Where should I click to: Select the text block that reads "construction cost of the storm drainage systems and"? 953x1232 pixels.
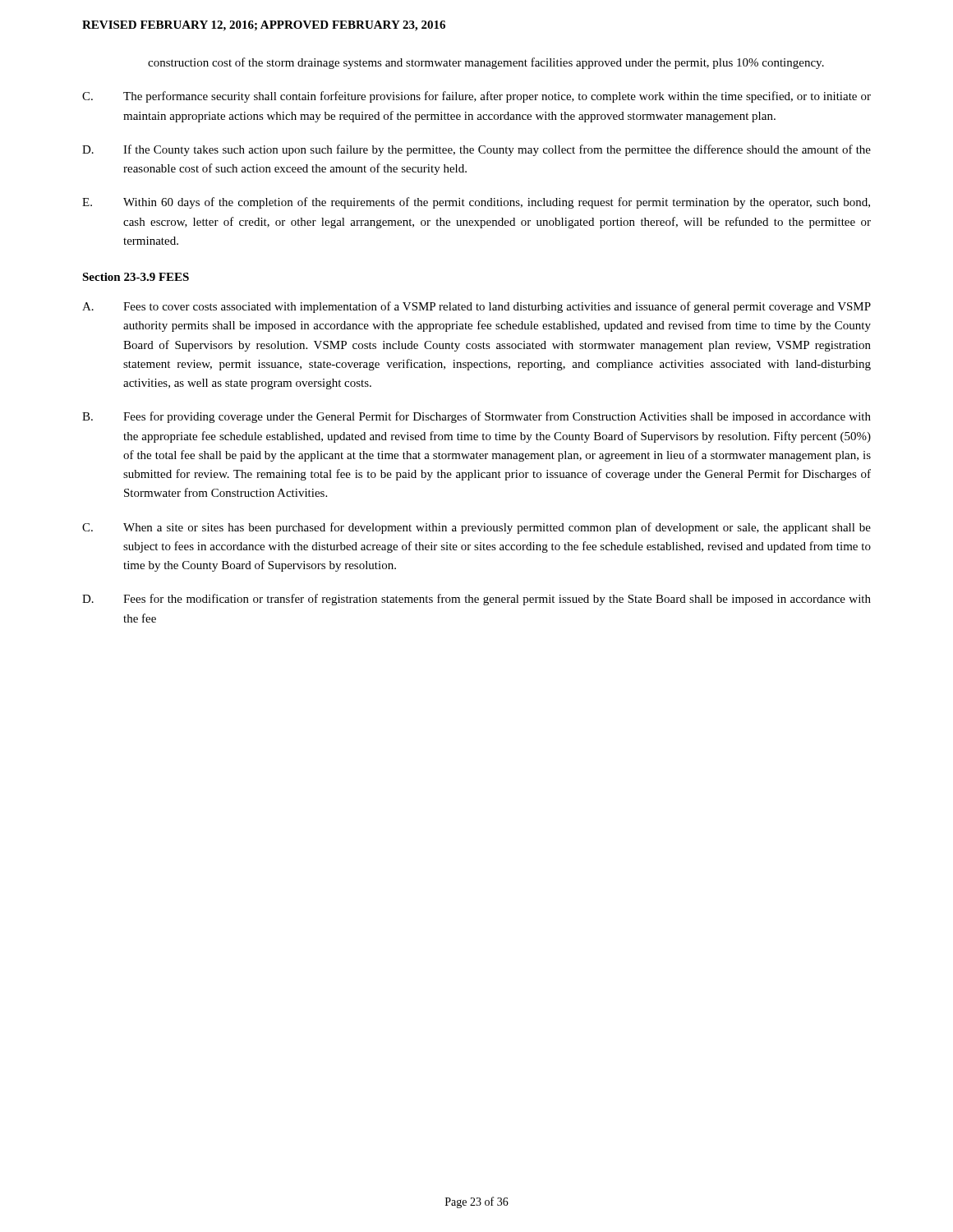486,62
